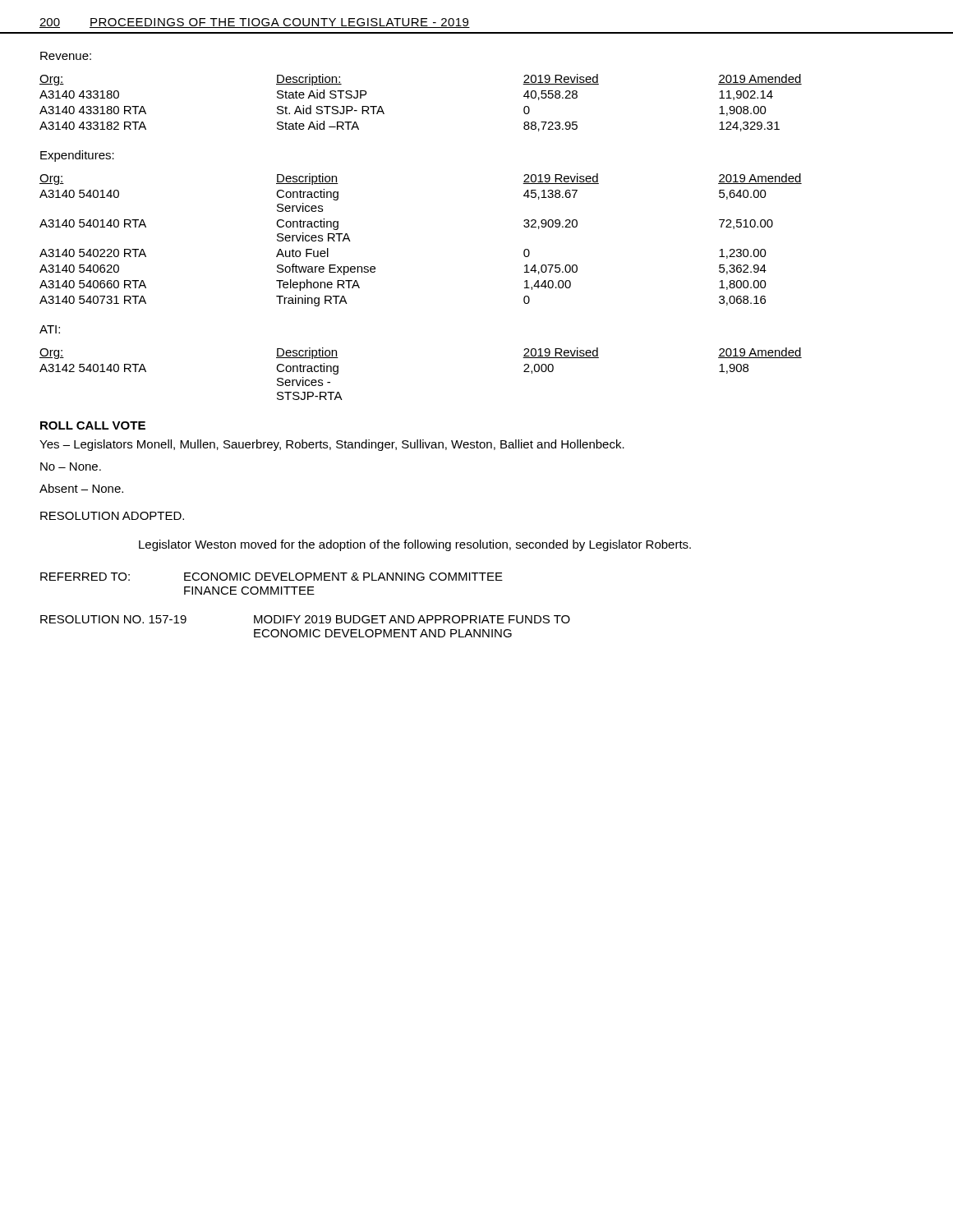Select the table that reads "State Aid STSJP"
This screenshot has width=953, height=1232.
(476, 102)
